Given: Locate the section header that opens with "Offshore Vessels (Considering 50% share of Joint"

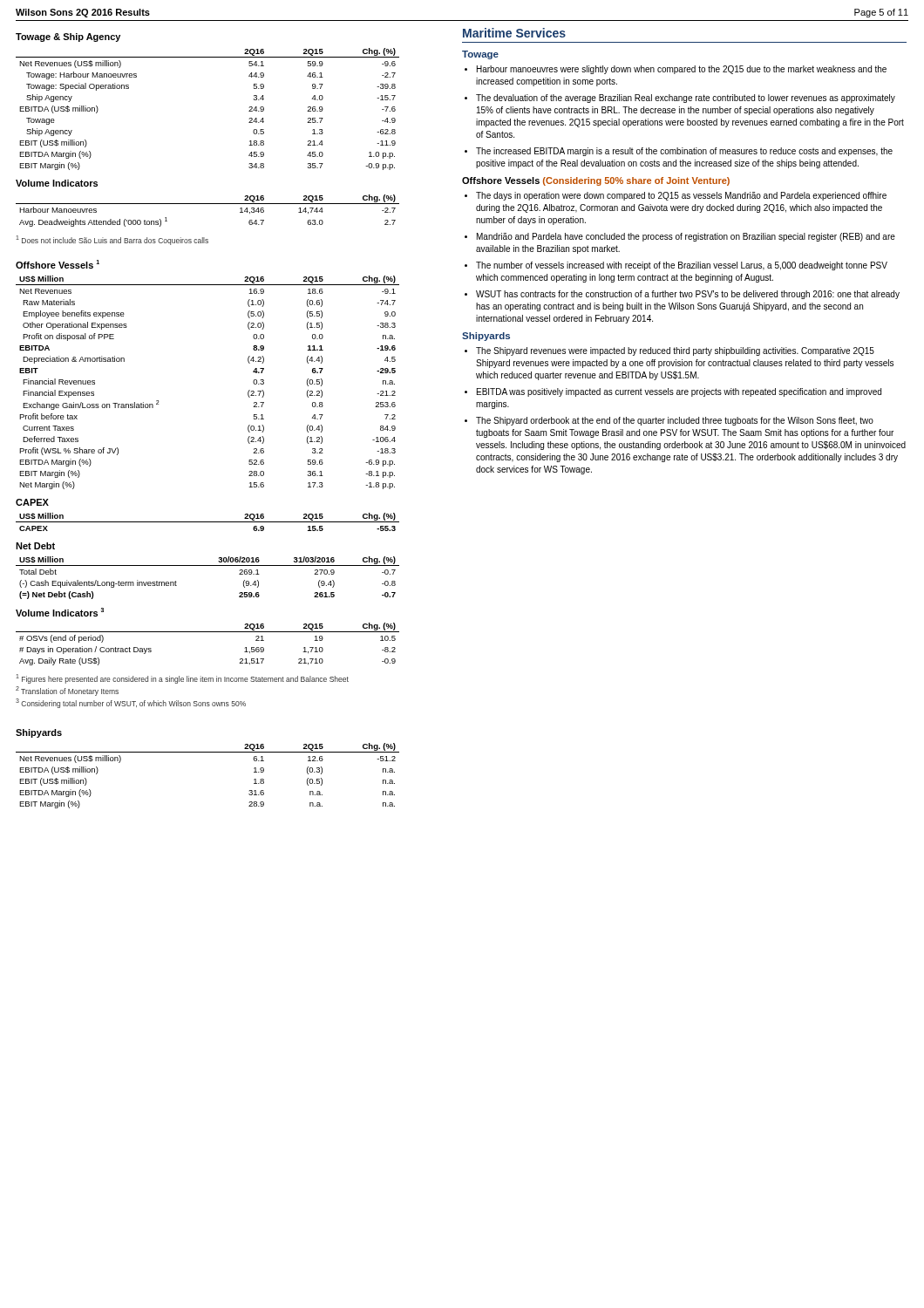Looking at the screenshot, I should coord(596,181).
